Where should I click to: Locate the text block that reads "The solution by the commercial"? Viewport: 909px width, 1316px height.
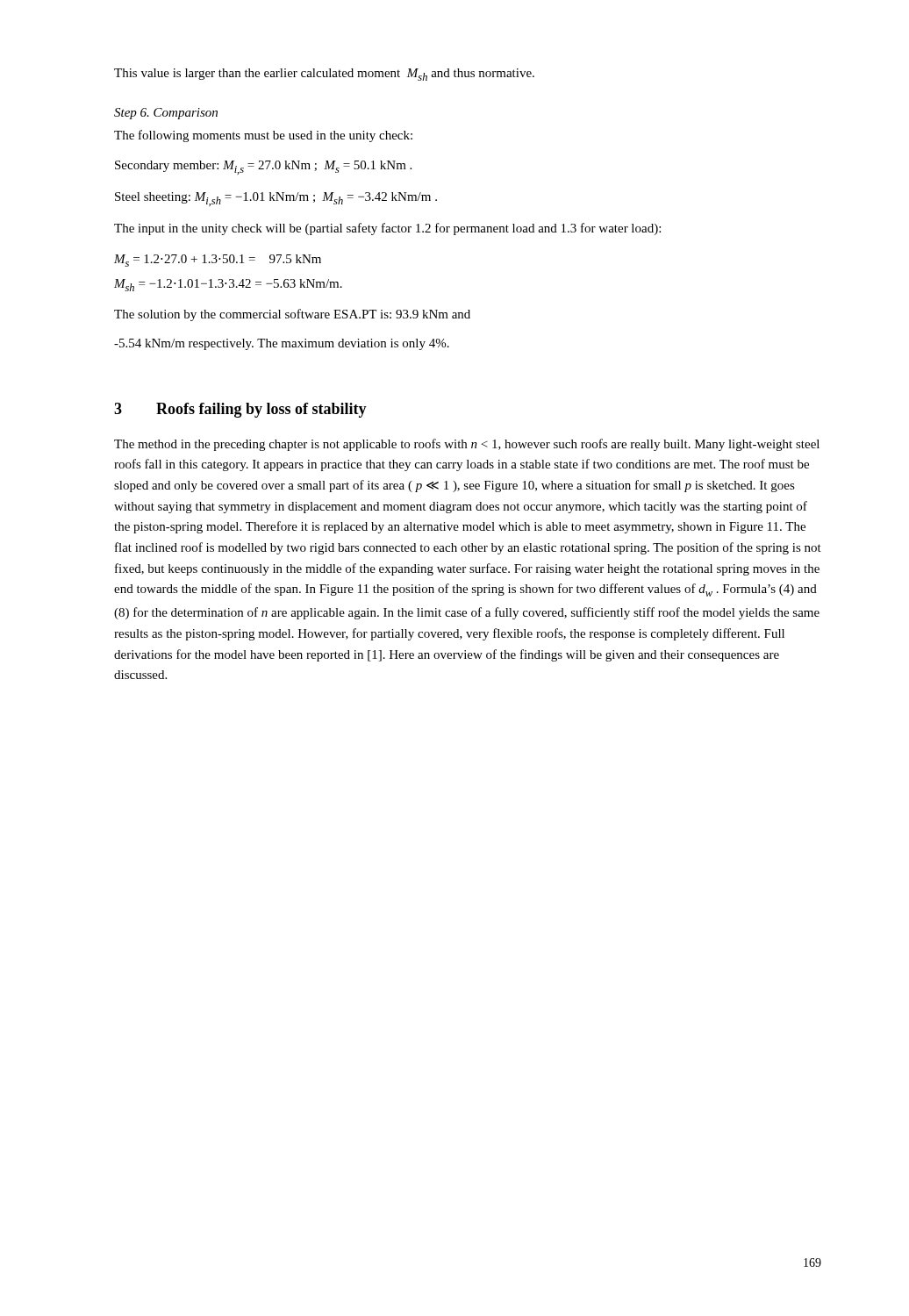292,314
